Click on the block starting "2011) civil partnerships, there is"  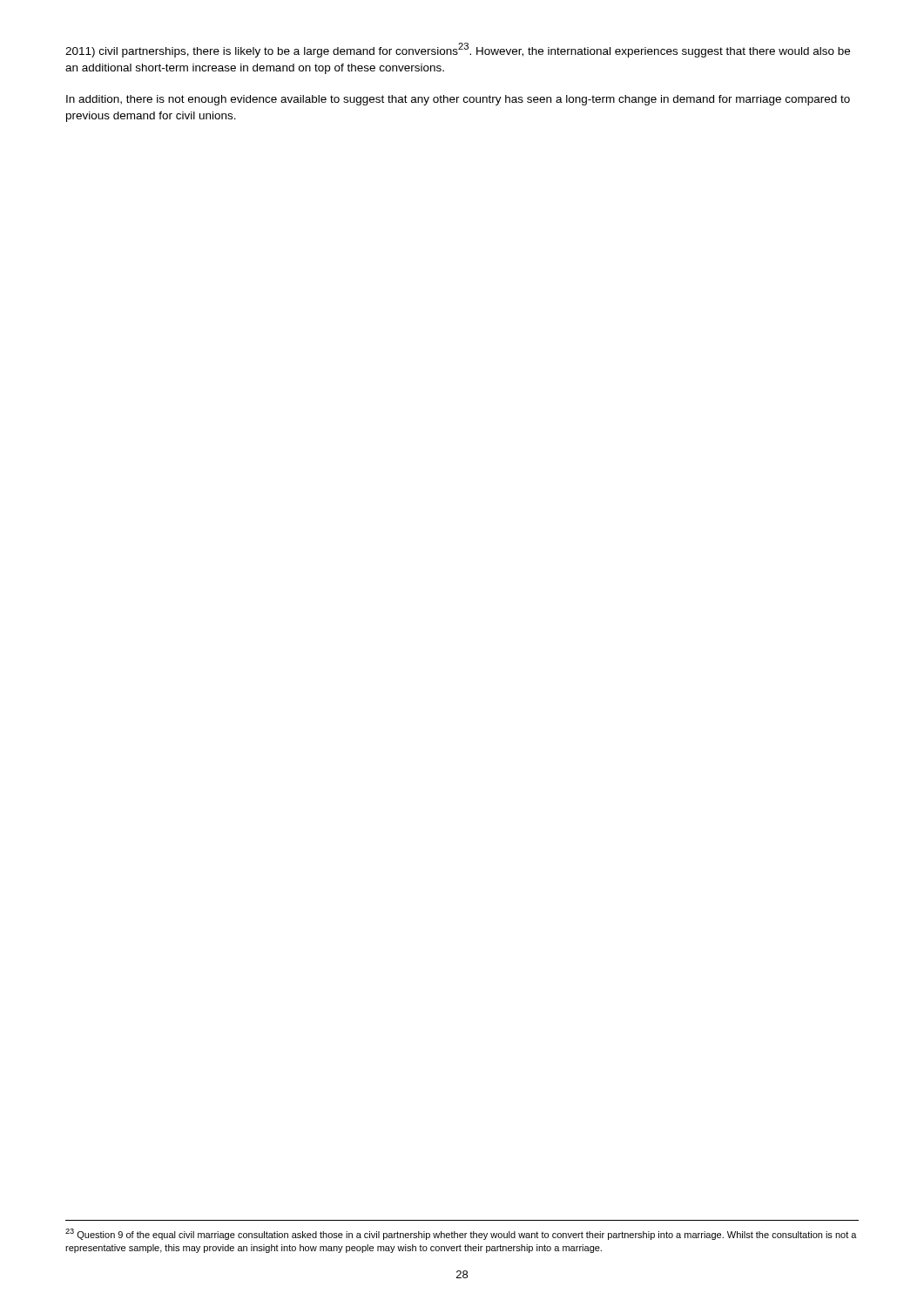coord(458,58)
